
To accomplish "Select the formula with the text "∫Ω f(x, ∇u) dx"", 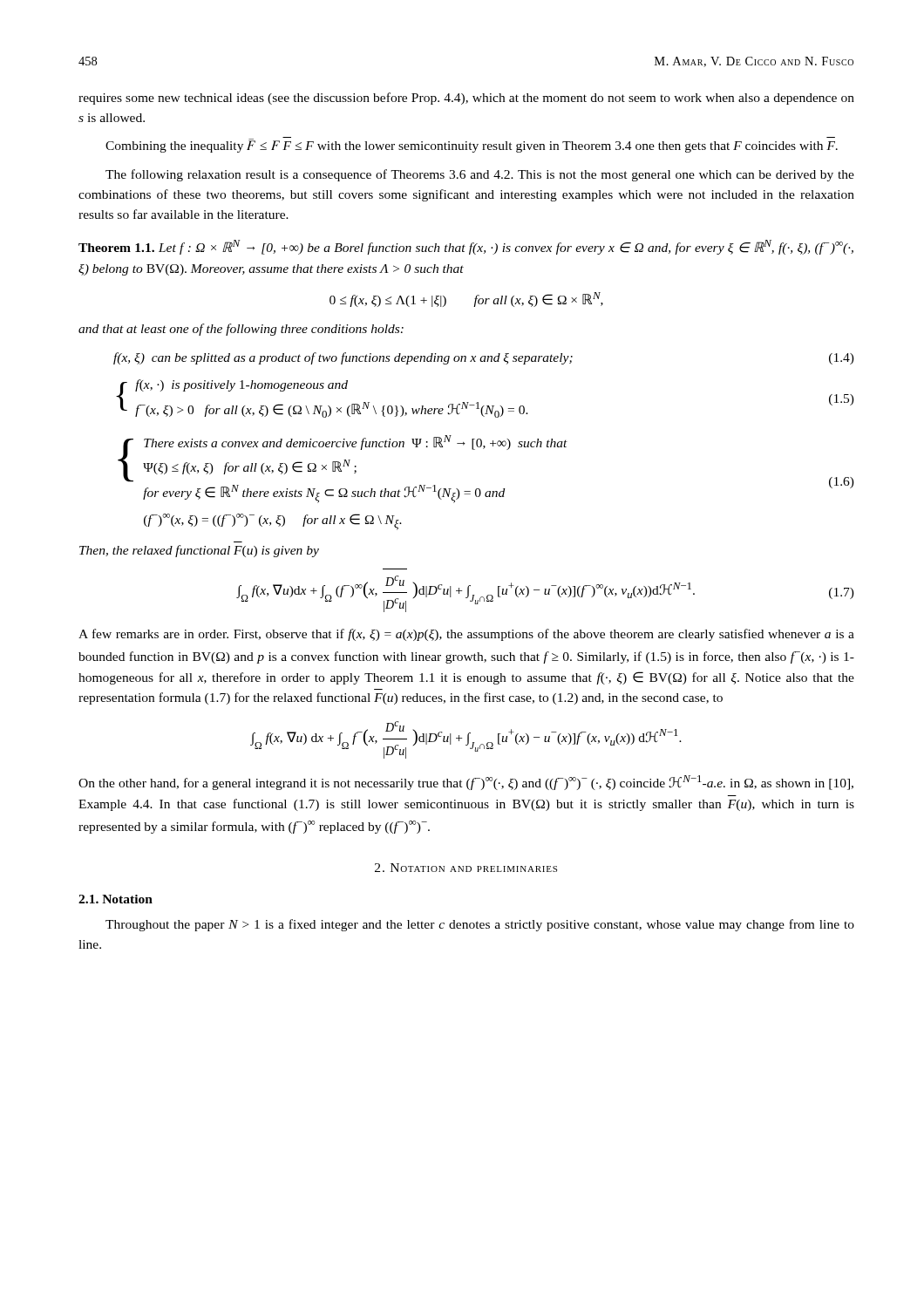I will point(466,739).
